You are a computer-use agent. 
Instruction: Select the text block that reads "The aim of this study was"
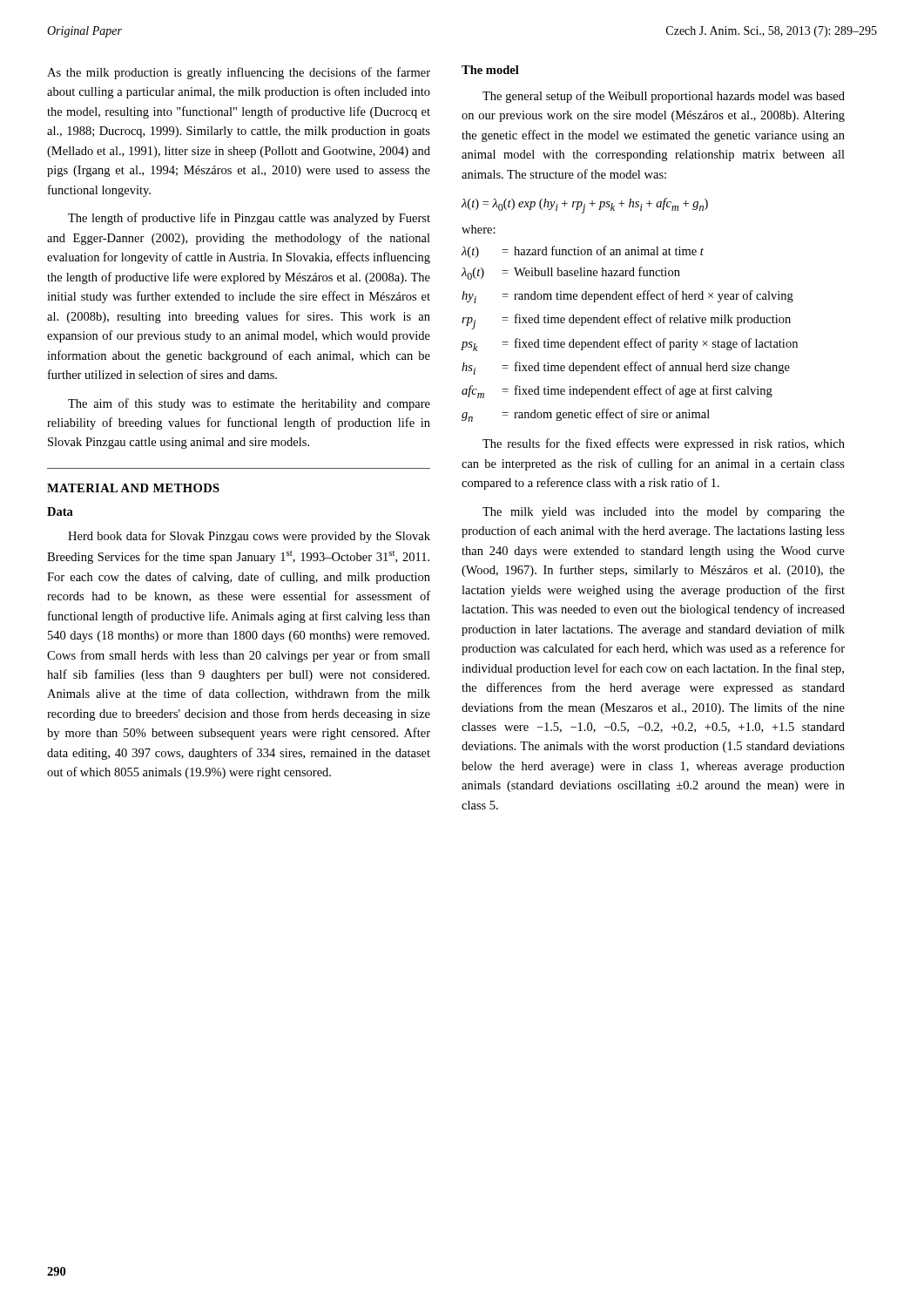click(239, 423)
